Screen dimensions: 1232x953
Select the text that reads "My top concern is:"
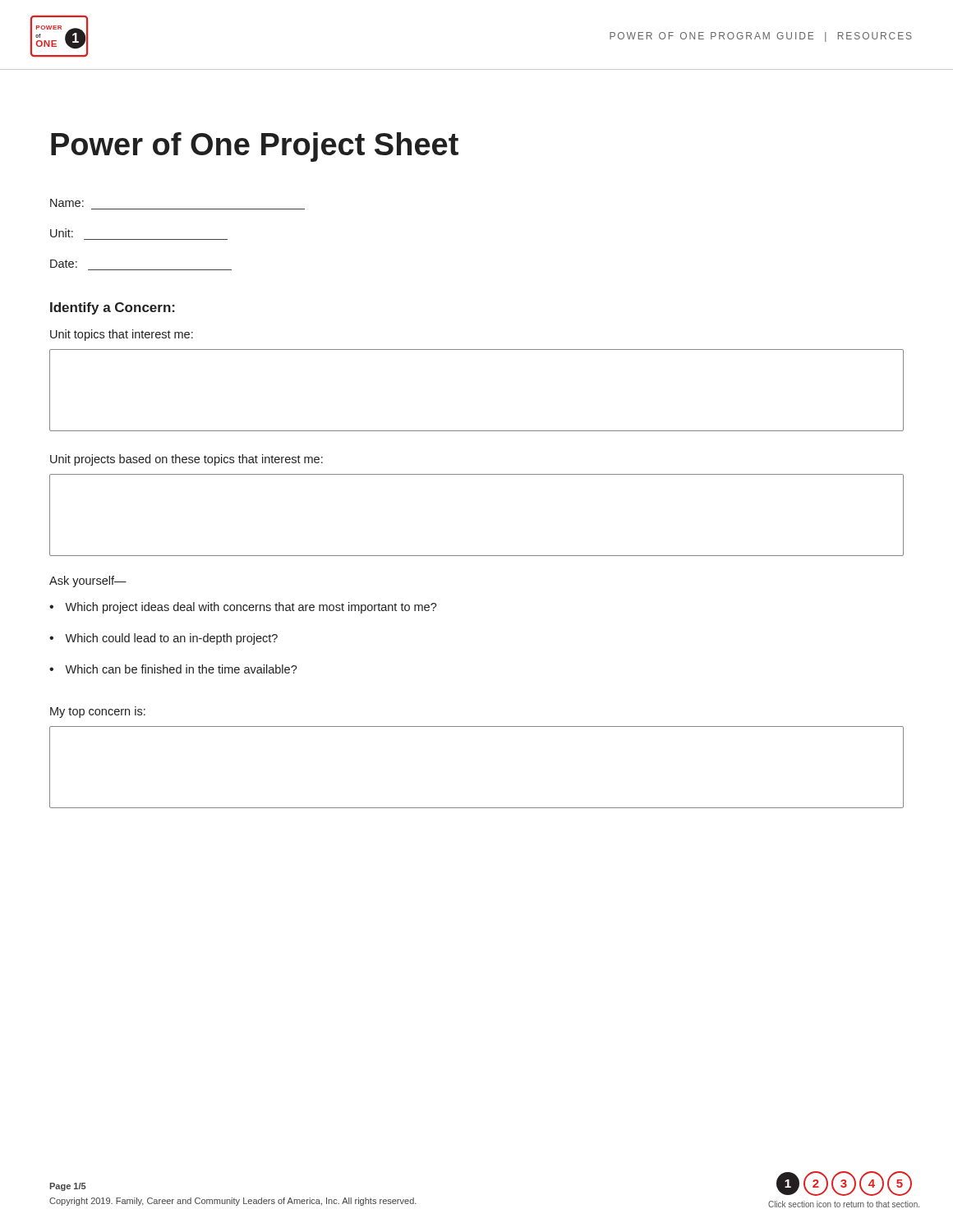pos(98,711)
